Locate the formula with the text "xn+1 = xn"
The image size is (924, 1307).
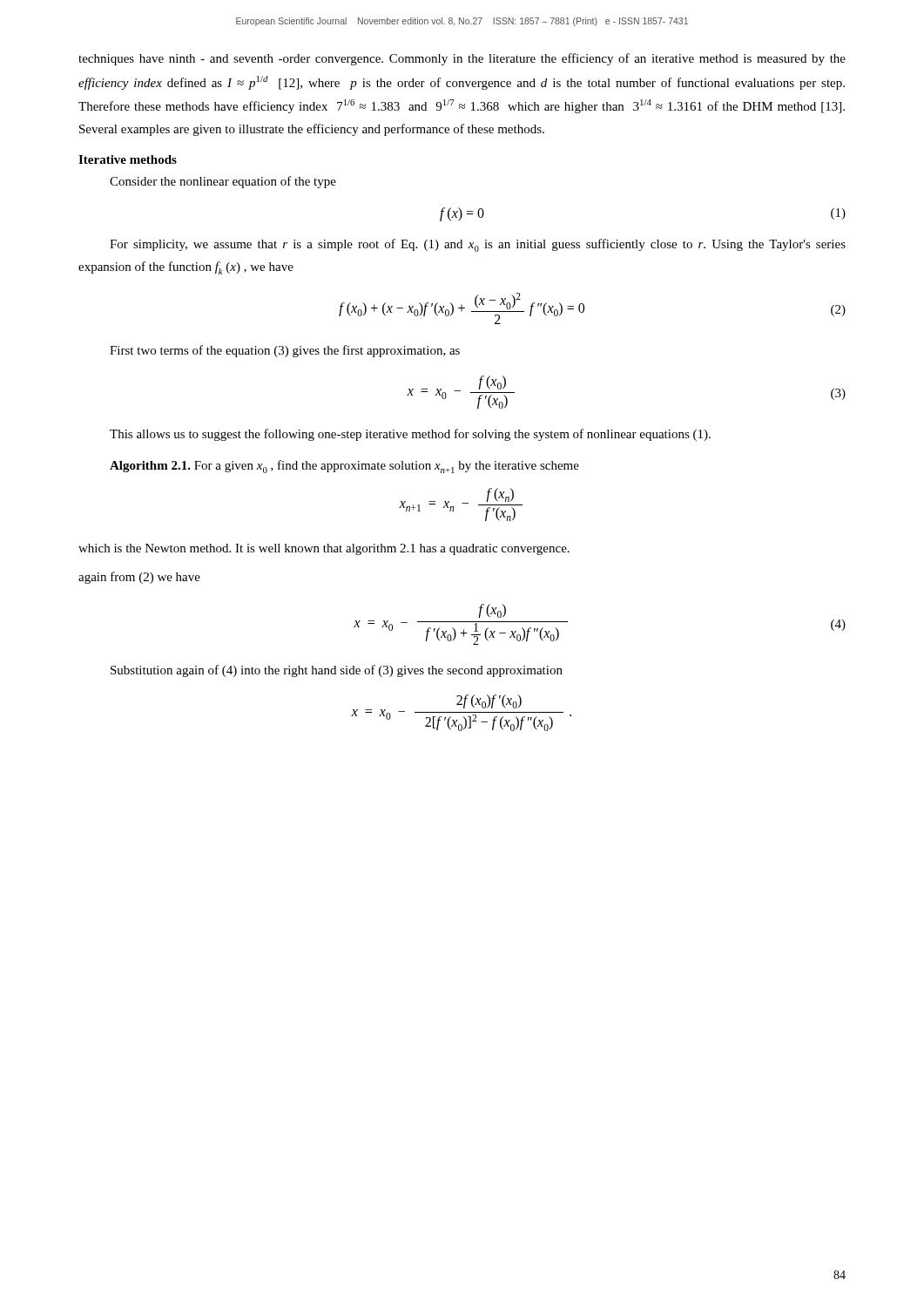pyautogui.click(x=462, y=505)
